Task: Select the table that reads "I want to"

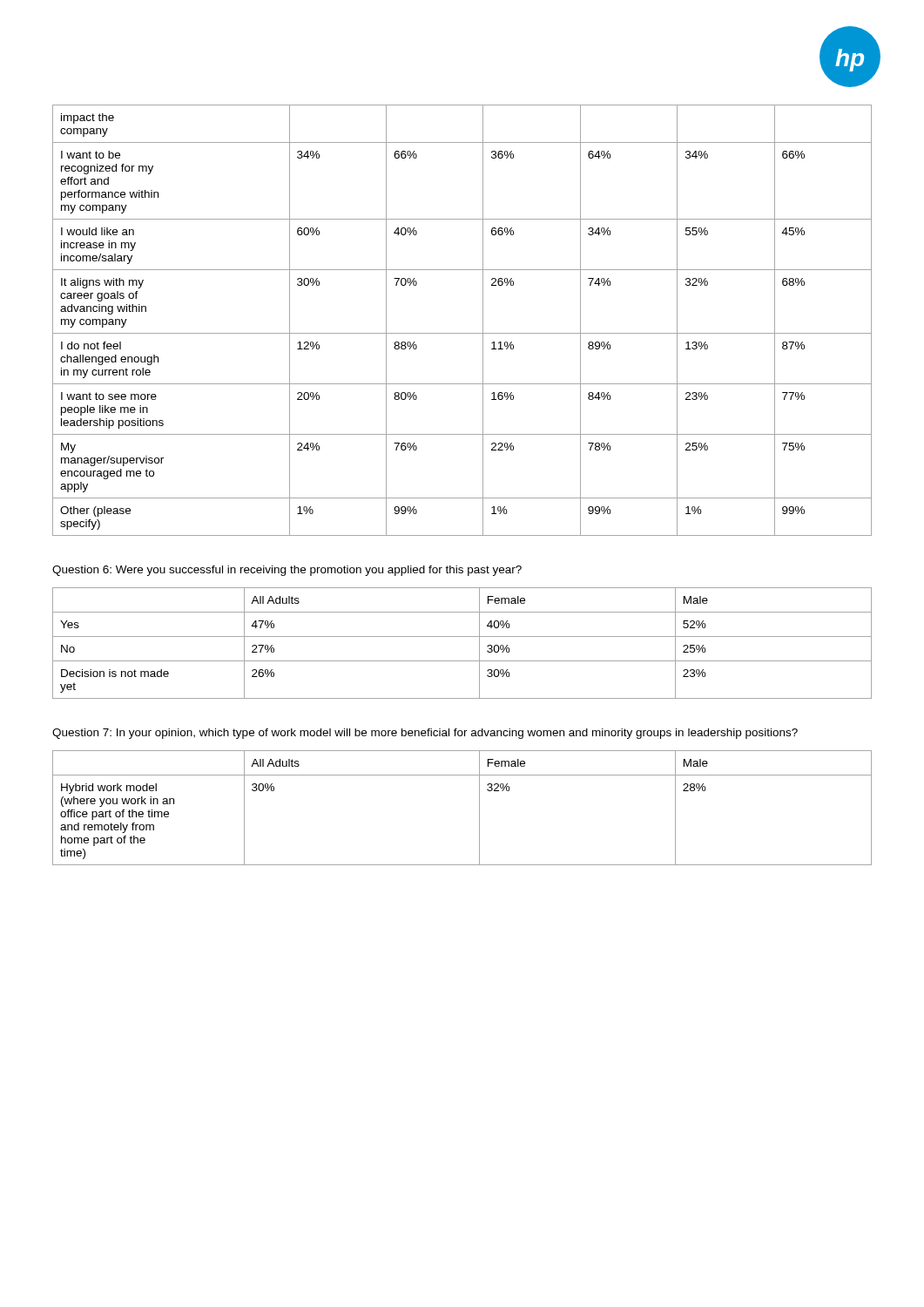Action: (x=462, y=320)
